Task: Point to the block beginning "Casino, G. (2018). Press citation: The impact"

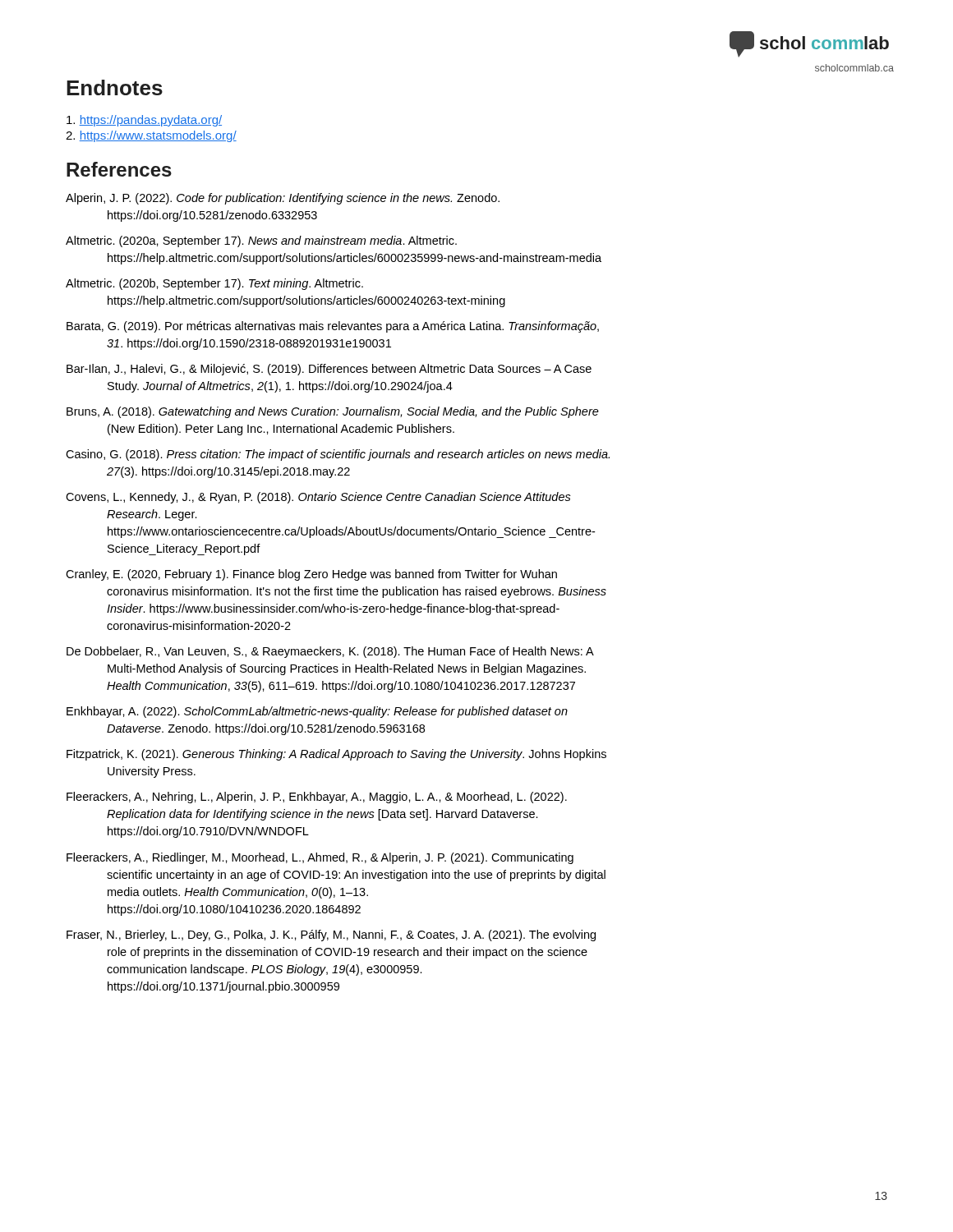Action: (476, 463)
